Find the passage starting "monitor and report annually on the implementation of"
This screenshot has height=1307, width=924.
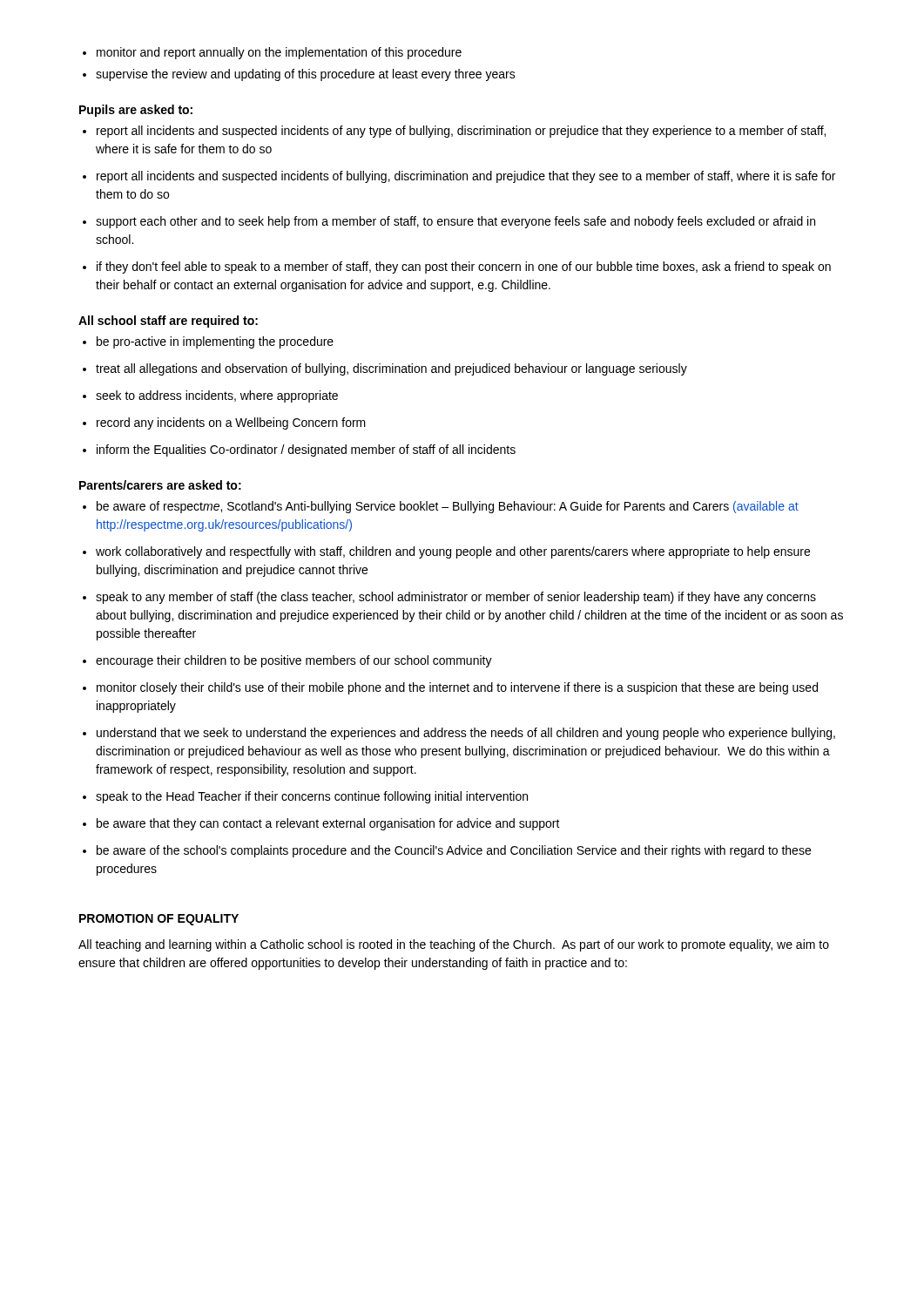[279, 52]
